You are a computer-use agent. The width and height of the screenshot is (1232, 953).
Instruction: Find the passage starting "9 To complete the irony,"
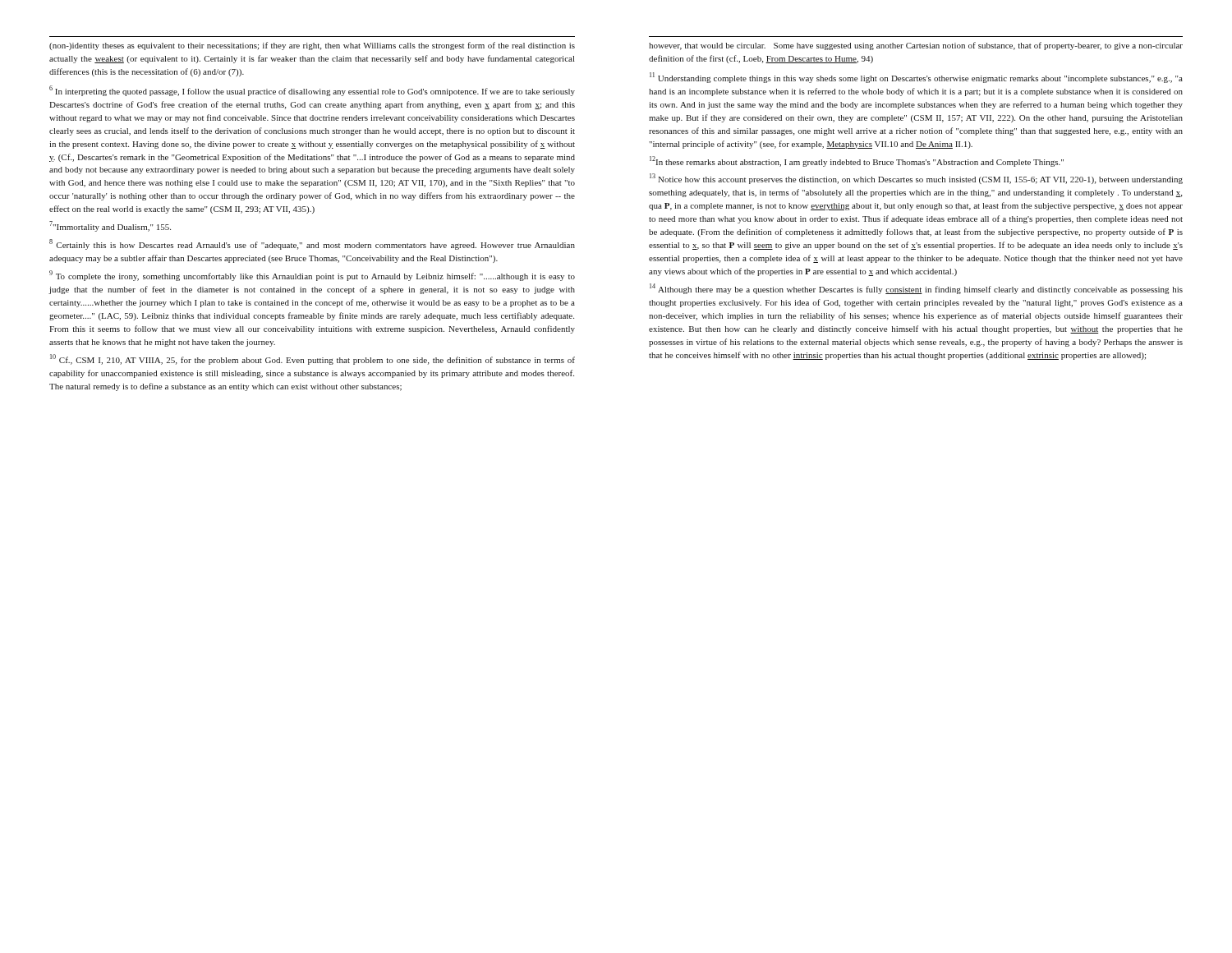click(x=312, y=308)
